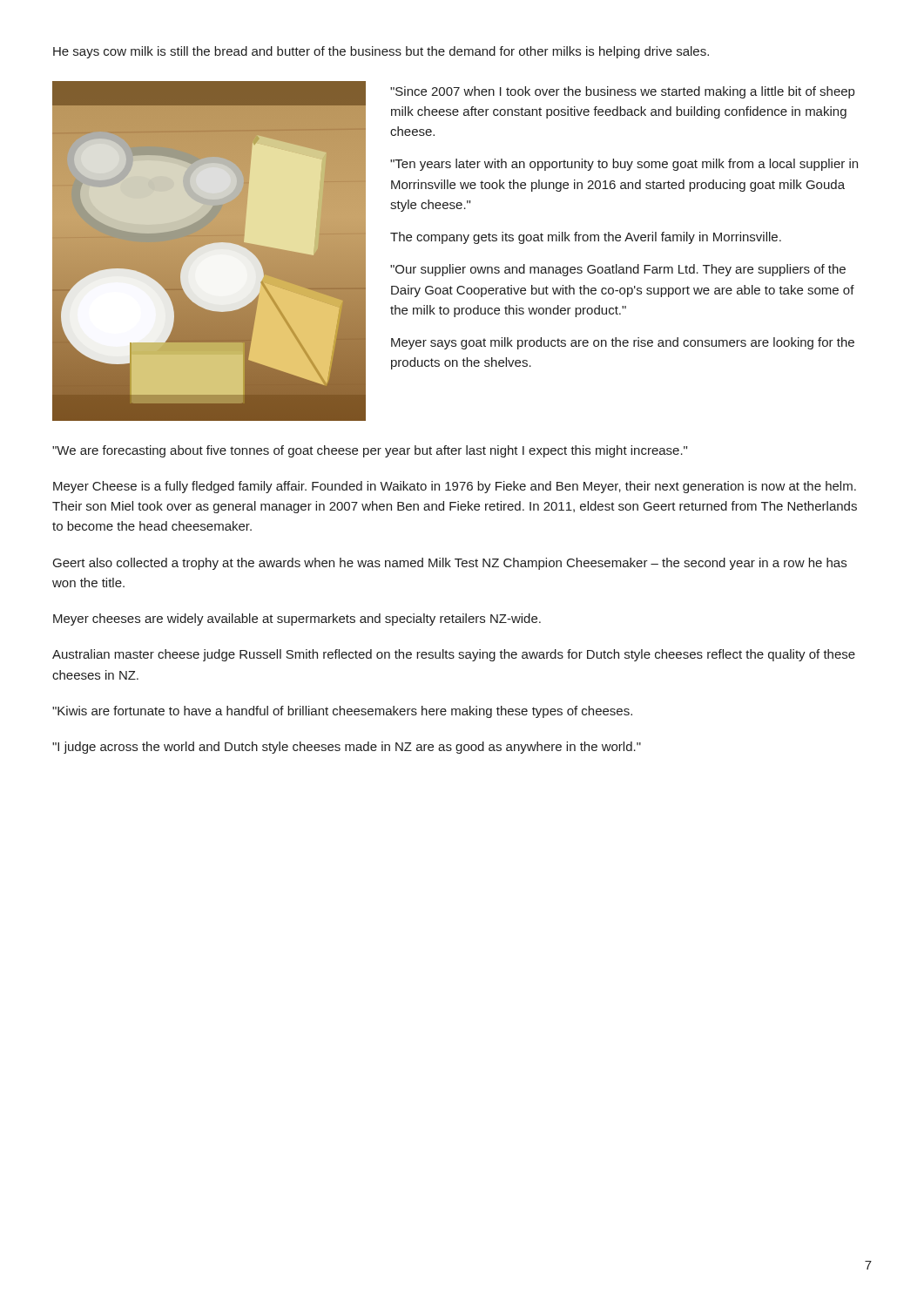The image size is (924, 1307).
Task: Select the text block that reads "Meyer says goat milk products are on the"
Action: [x=631, y=352]
